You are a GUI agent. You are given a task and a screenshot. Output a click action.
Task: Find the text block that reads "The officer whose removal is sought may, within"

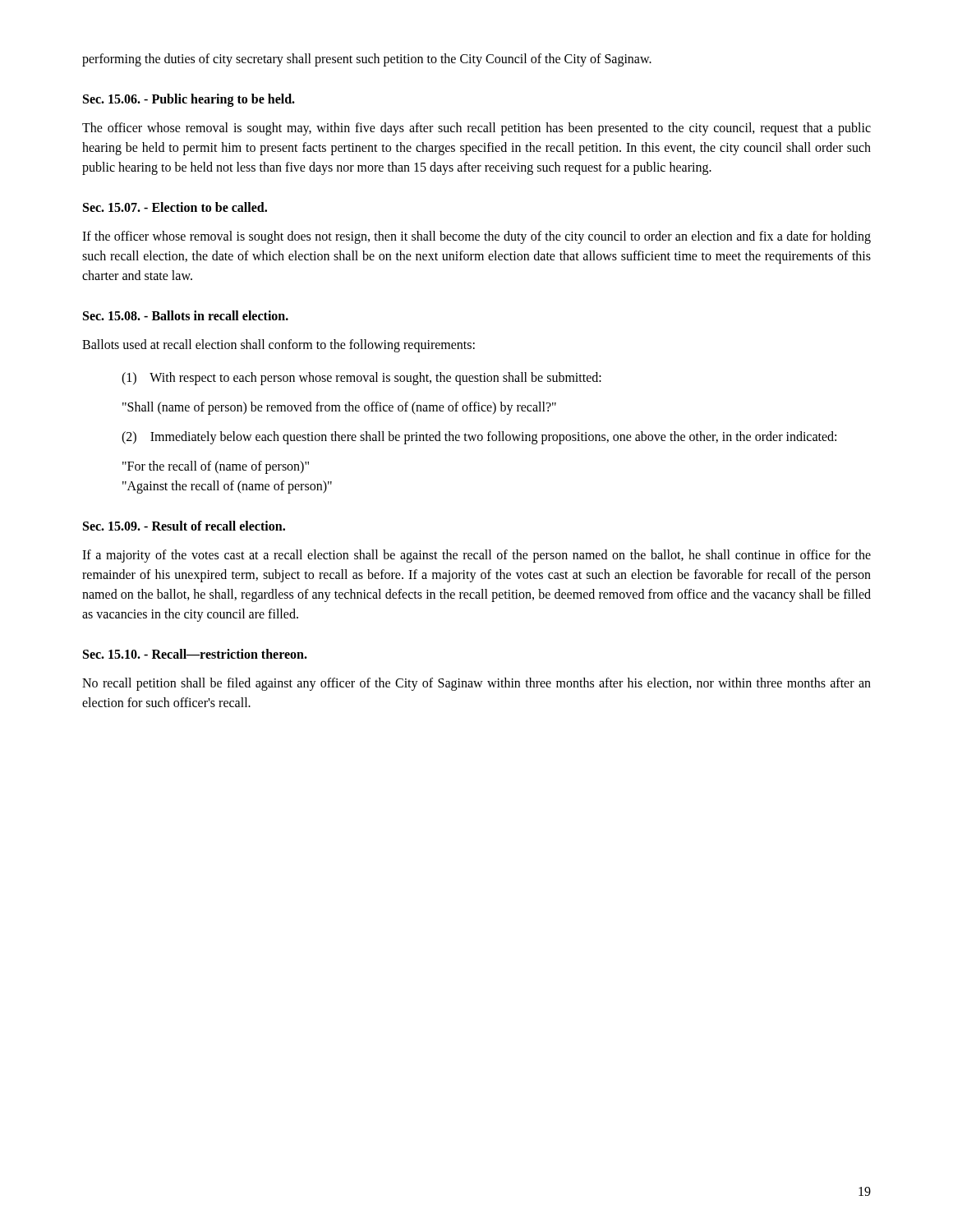coord(476,147)
